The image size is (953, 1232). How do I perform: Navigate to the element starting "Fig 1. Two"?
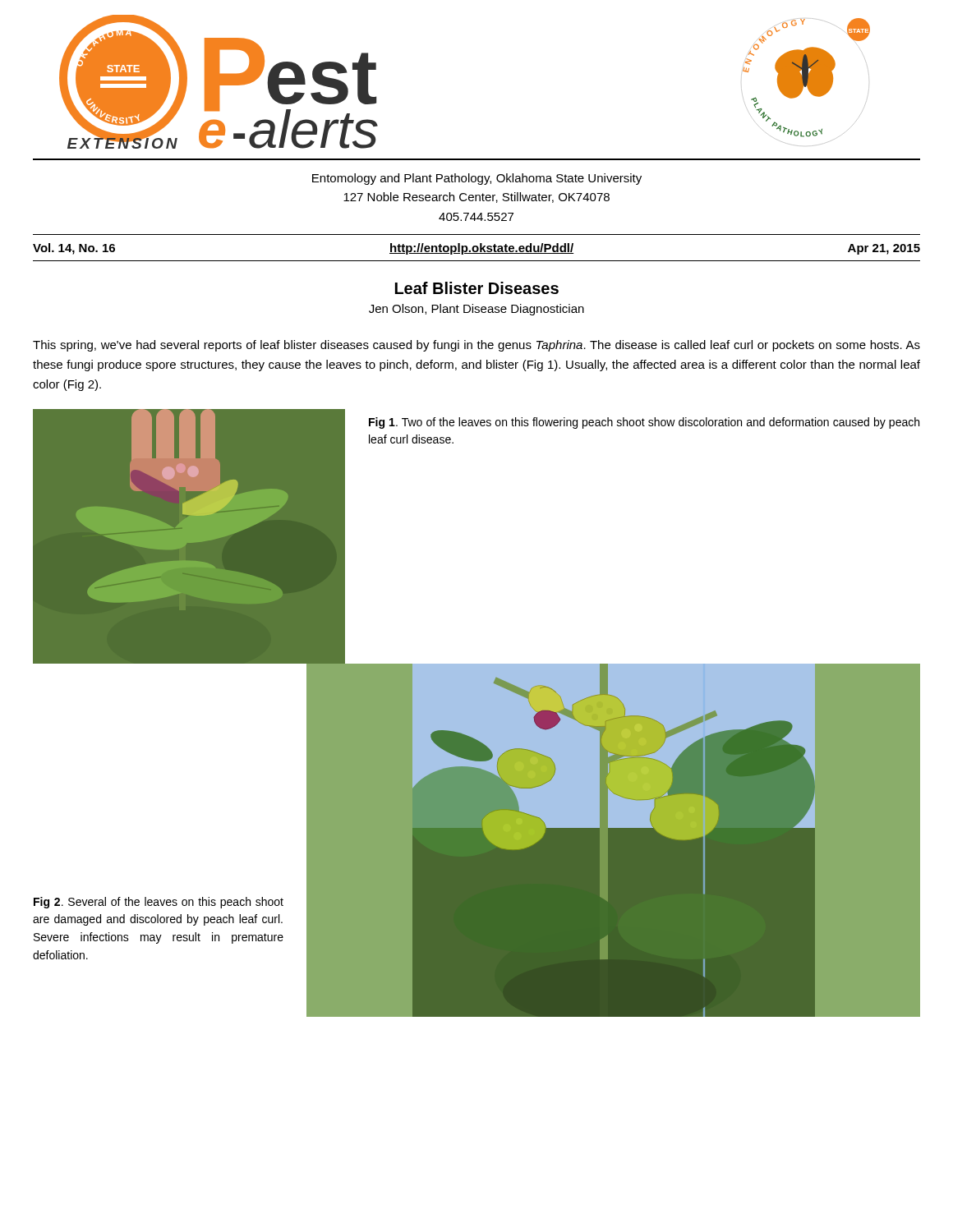pyautogui.click(x=644, y=431)
